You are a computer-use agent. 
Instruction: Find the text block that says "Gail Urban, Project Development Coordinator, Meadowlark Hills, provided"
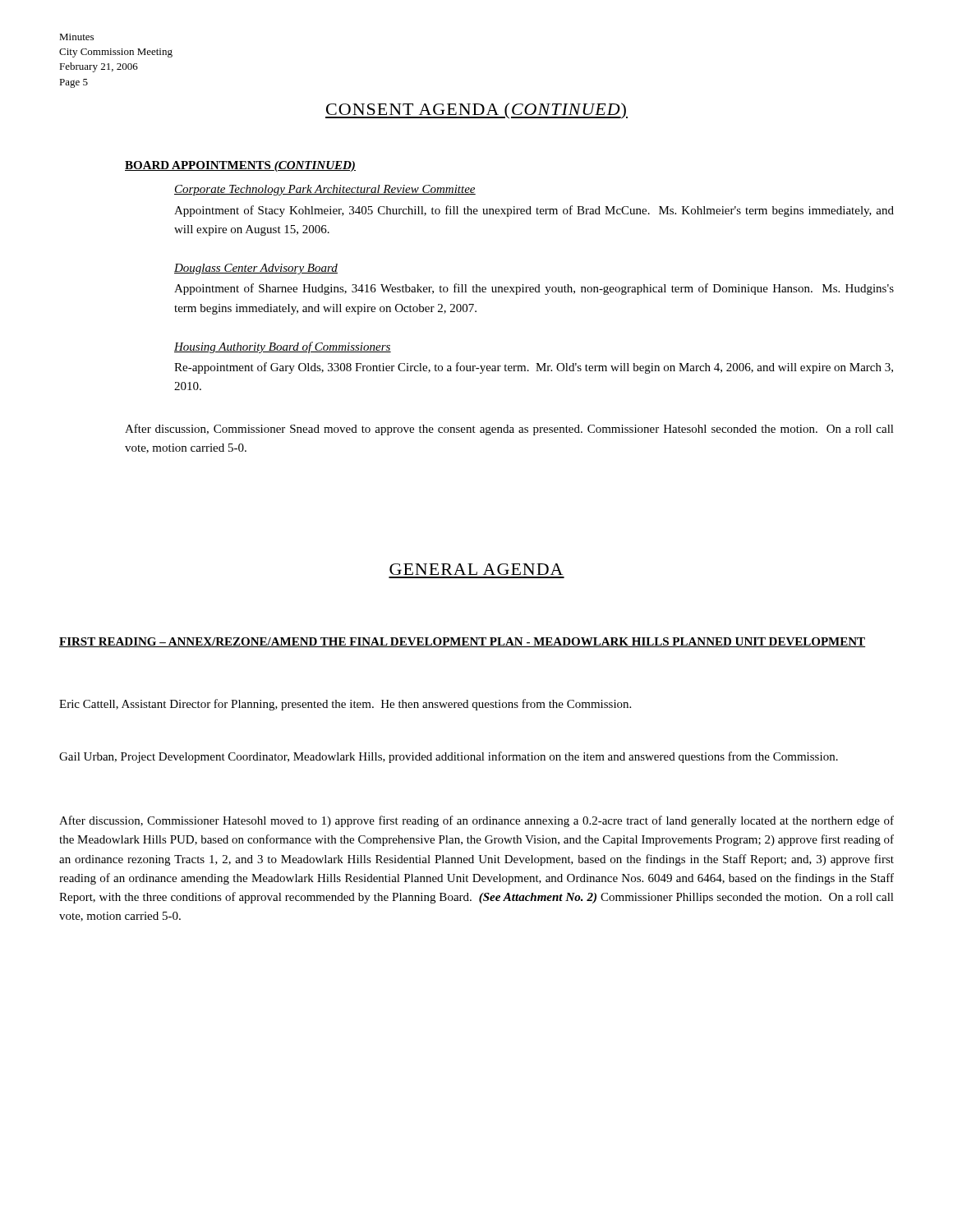pos(449,756)
